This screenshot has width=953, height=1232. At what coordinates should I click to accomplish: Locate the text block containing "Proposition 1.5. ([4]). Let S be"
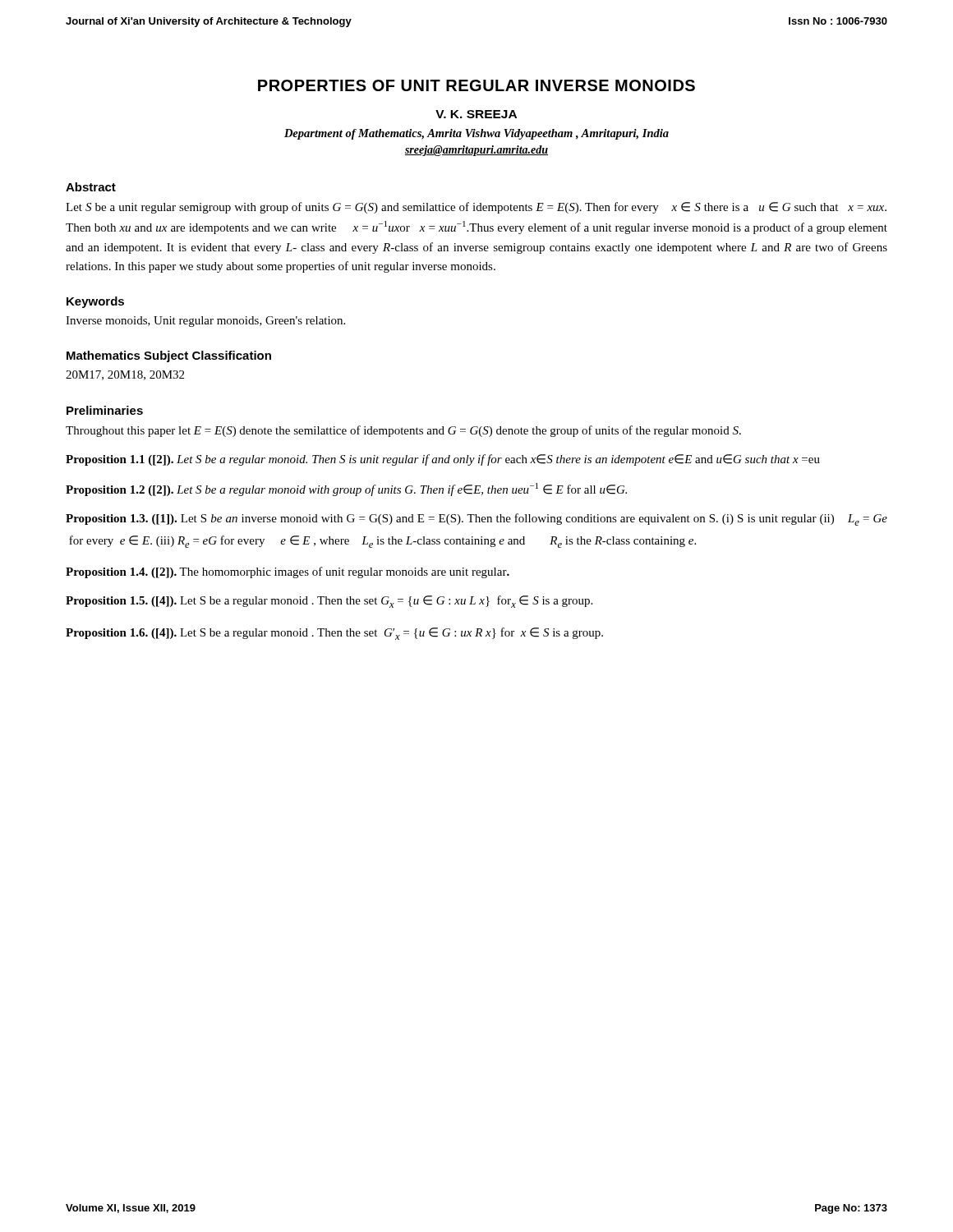click(330, 602)
